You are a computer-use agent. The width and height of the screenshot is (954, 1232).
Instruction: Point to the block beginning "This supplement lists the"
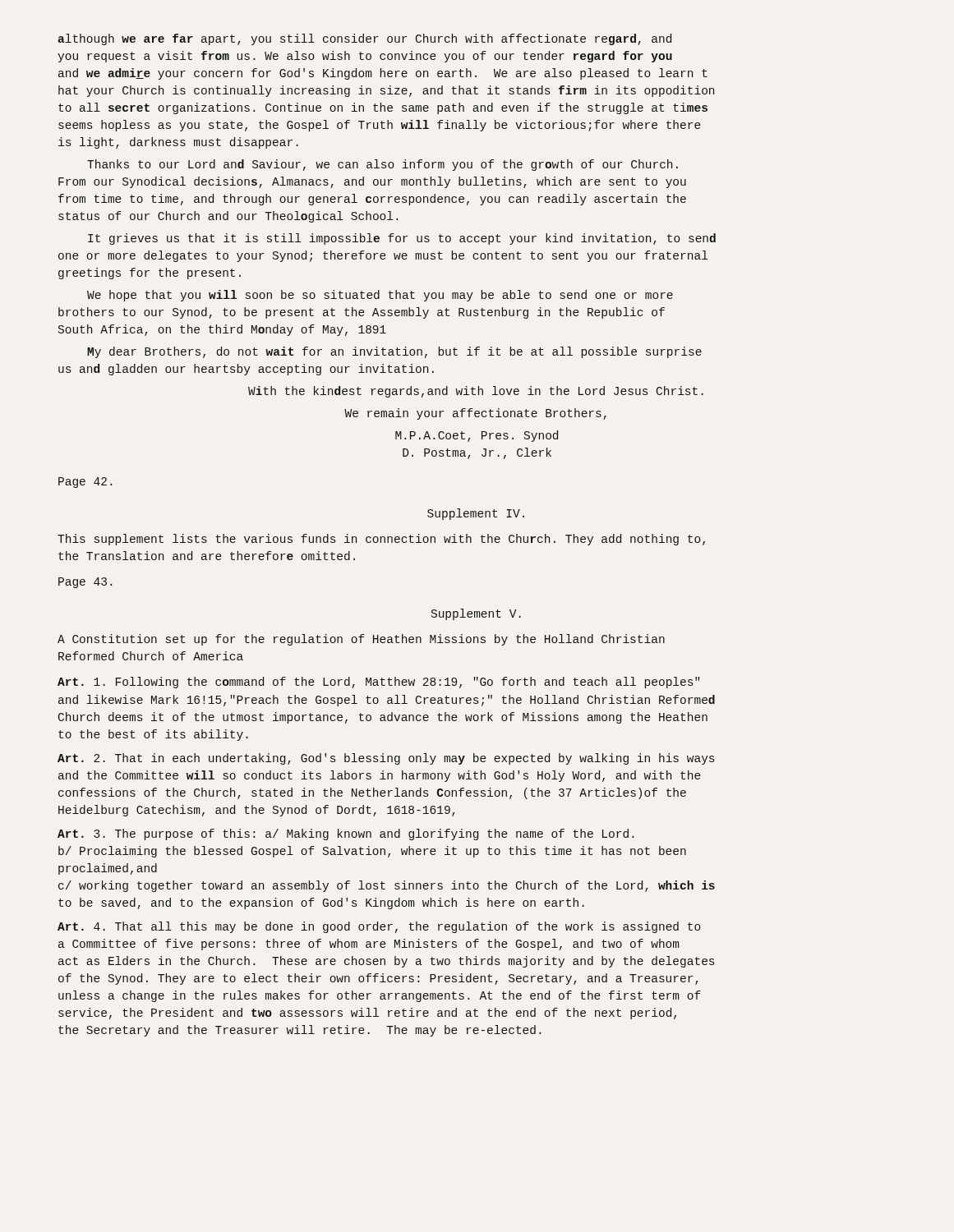coord(383,549)
